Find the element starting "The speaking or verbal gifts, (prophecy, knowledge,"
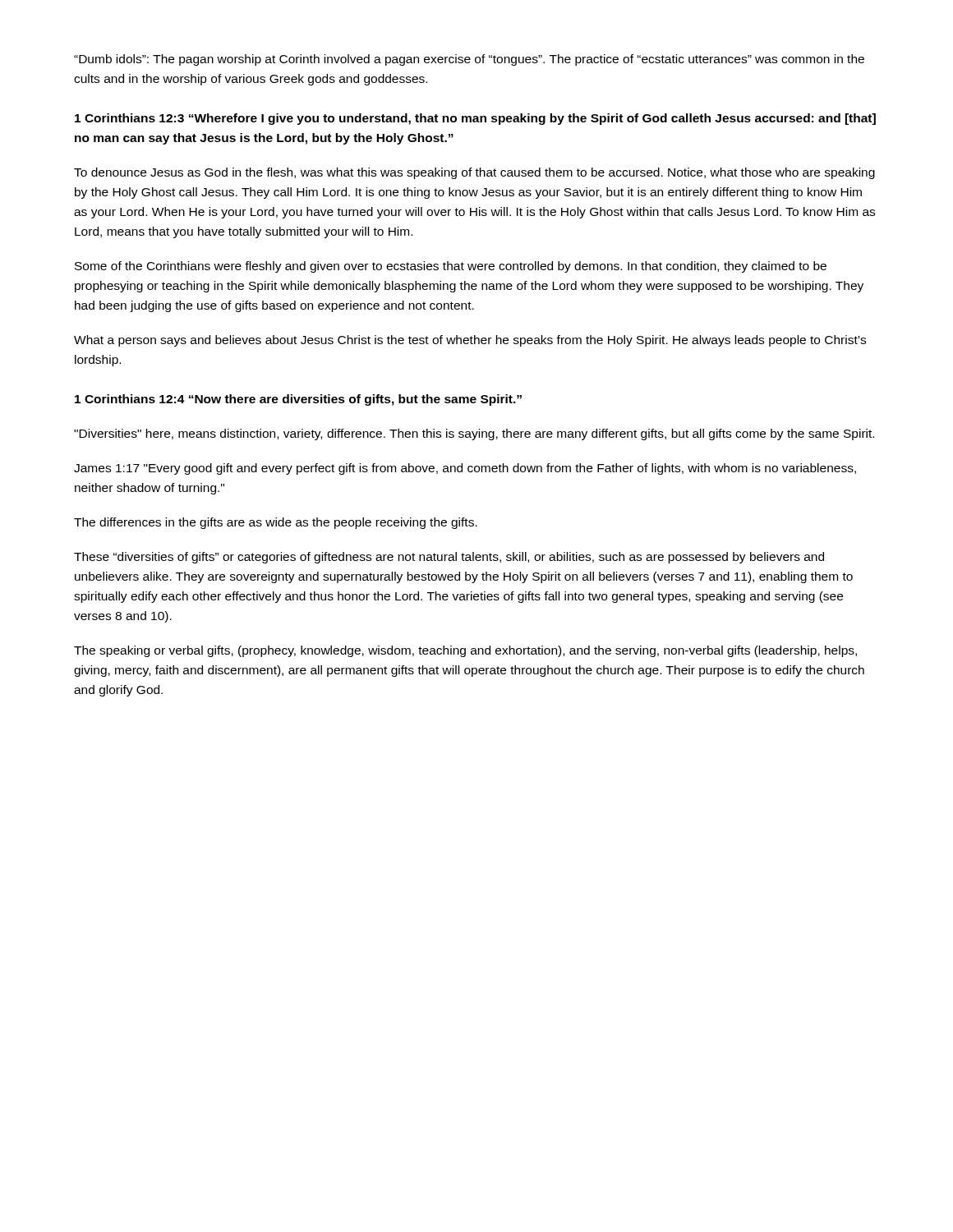This screenshot has height=1232, width=953. (x=469, y=670)
